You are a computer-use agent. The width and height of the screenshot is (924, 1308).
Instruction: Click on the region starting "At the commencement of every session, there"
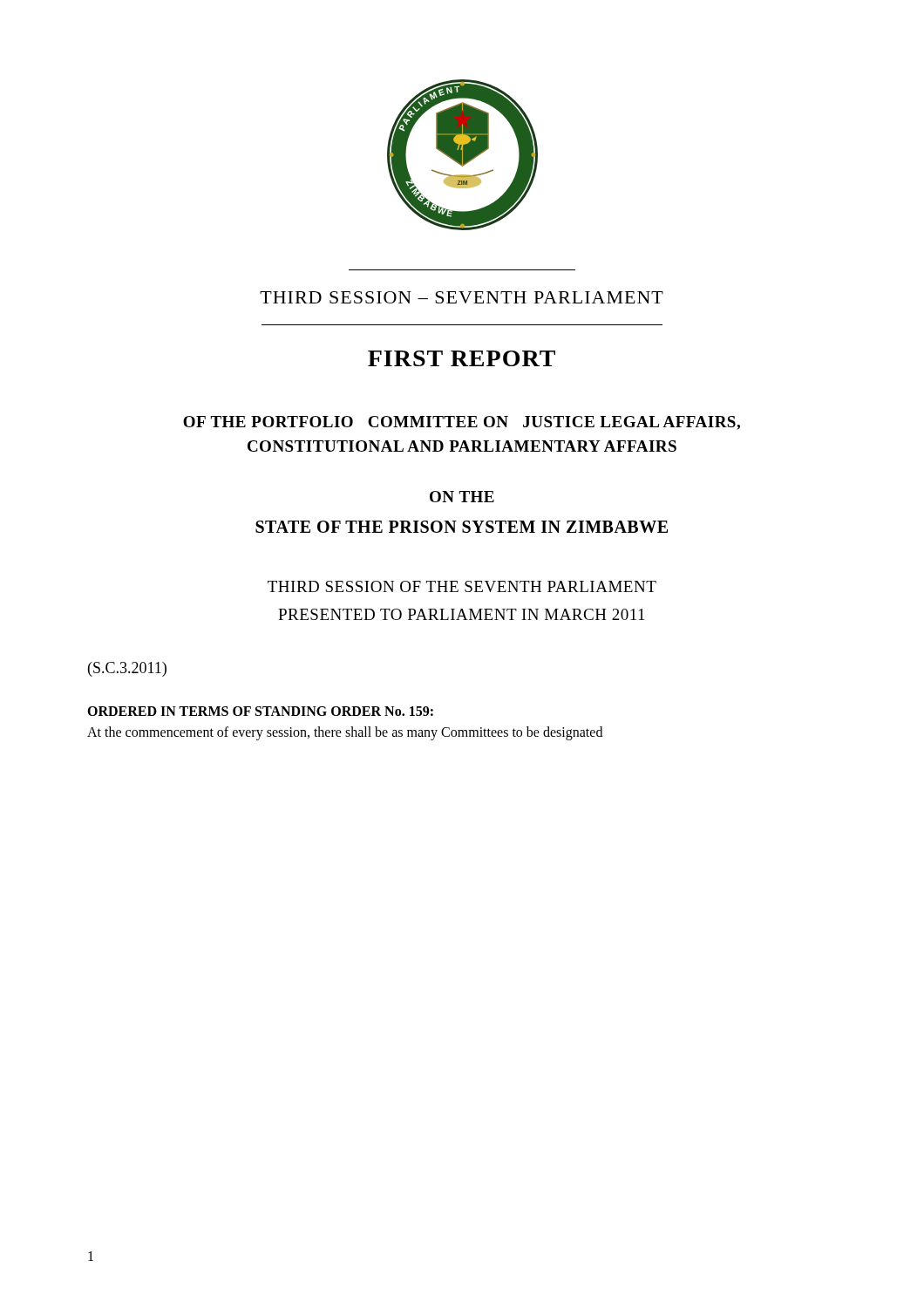[x=345, y=732]
